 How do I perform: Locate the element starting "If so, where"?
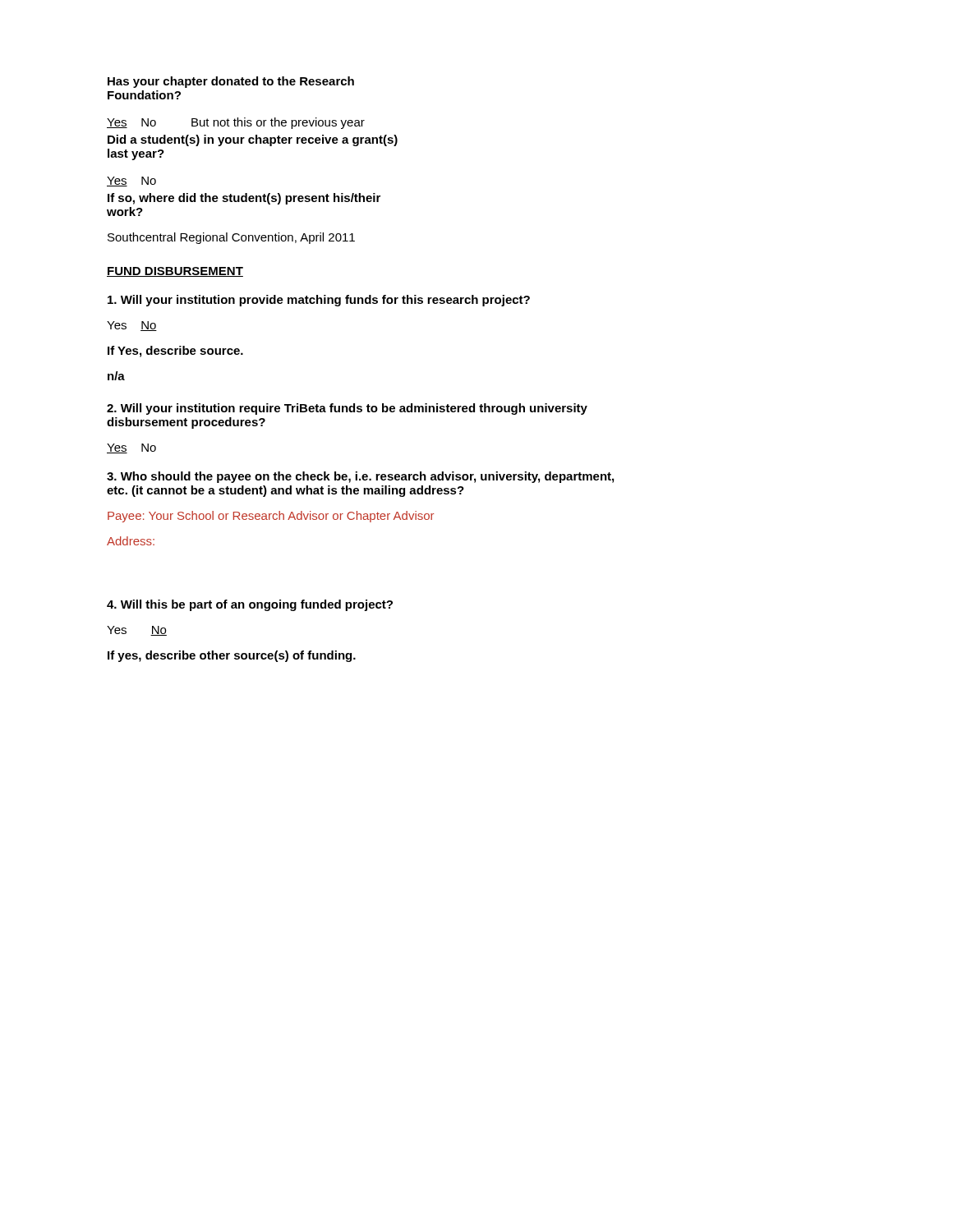244,205
